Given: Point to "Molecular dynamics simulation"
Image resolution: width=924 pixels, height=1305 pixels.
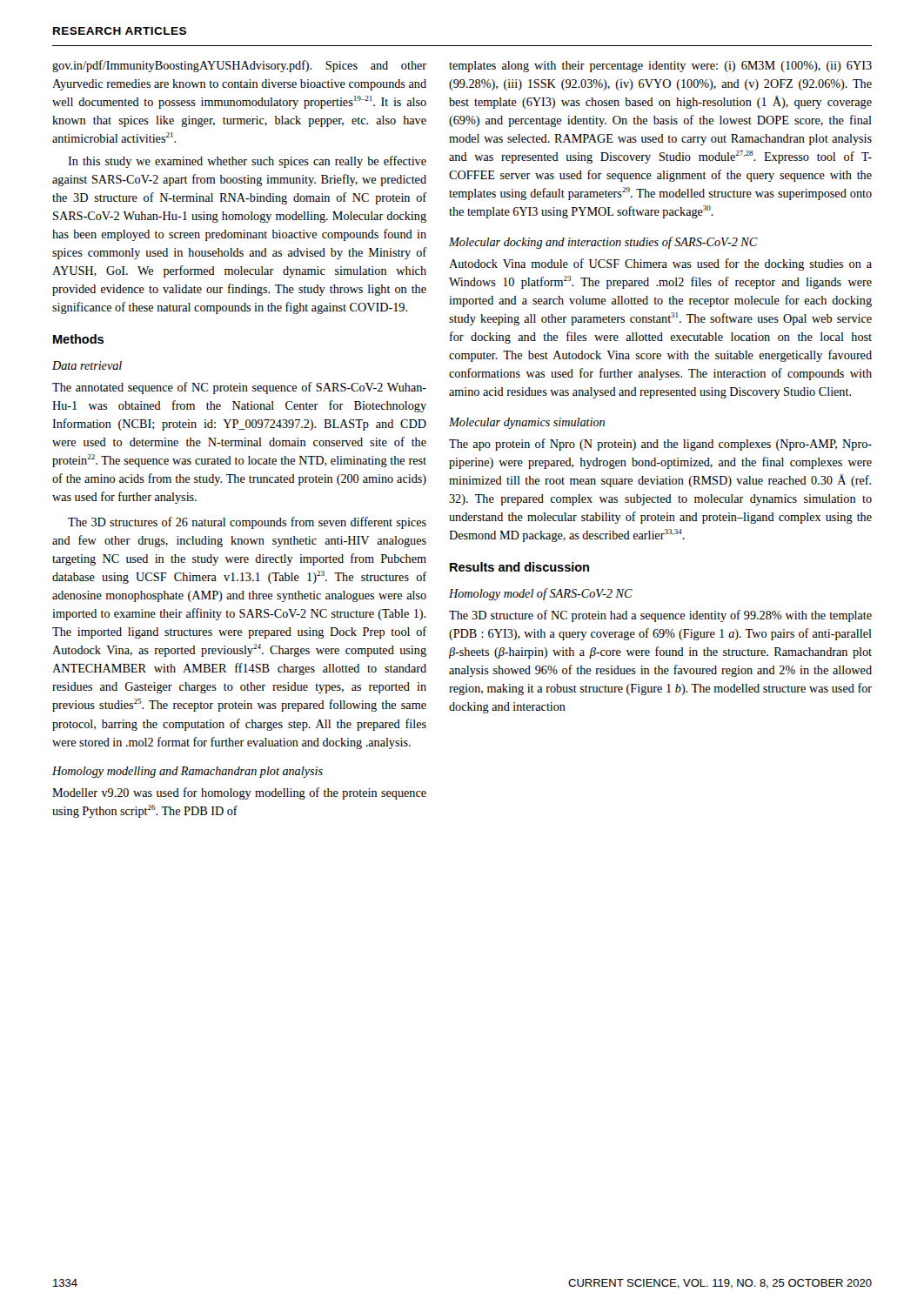Looking at the screenshot, I should [527, 422].
